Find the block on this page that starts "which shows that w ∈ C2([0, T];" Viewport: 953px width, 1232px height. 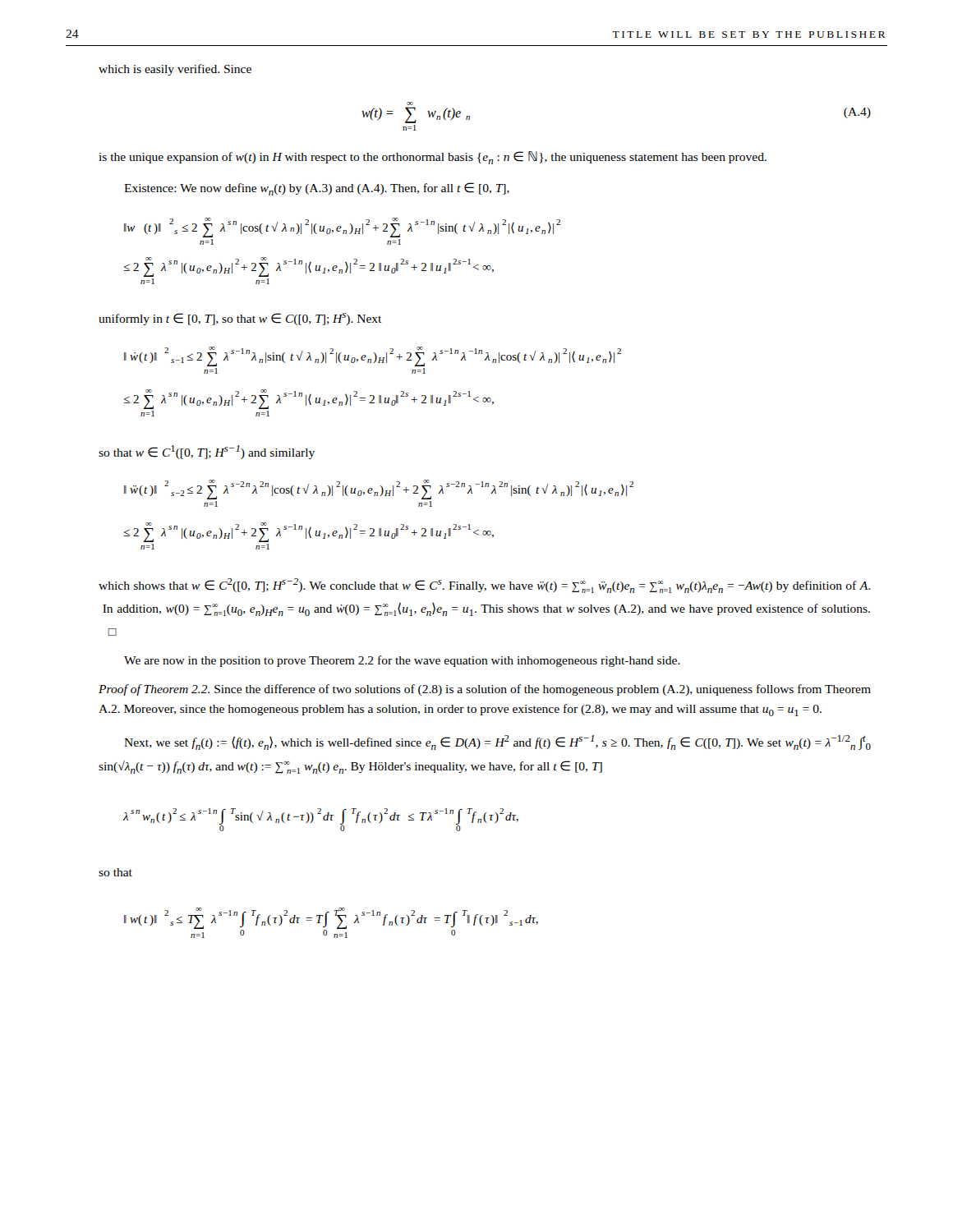coord(485,607)
